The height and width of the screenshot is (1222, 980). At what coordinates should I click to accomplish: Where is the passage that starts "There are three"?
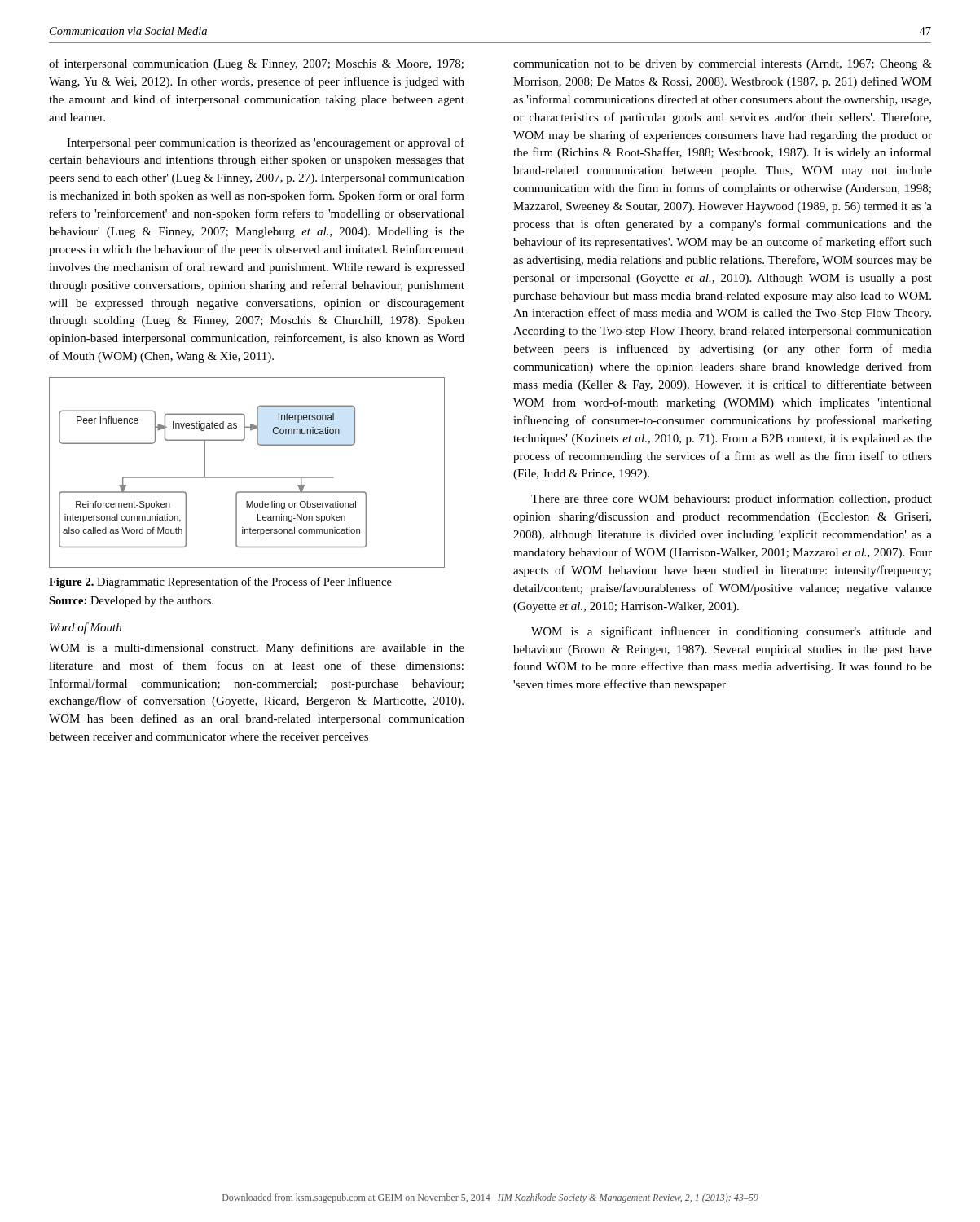pyautogui.click(x=723, y=553)
